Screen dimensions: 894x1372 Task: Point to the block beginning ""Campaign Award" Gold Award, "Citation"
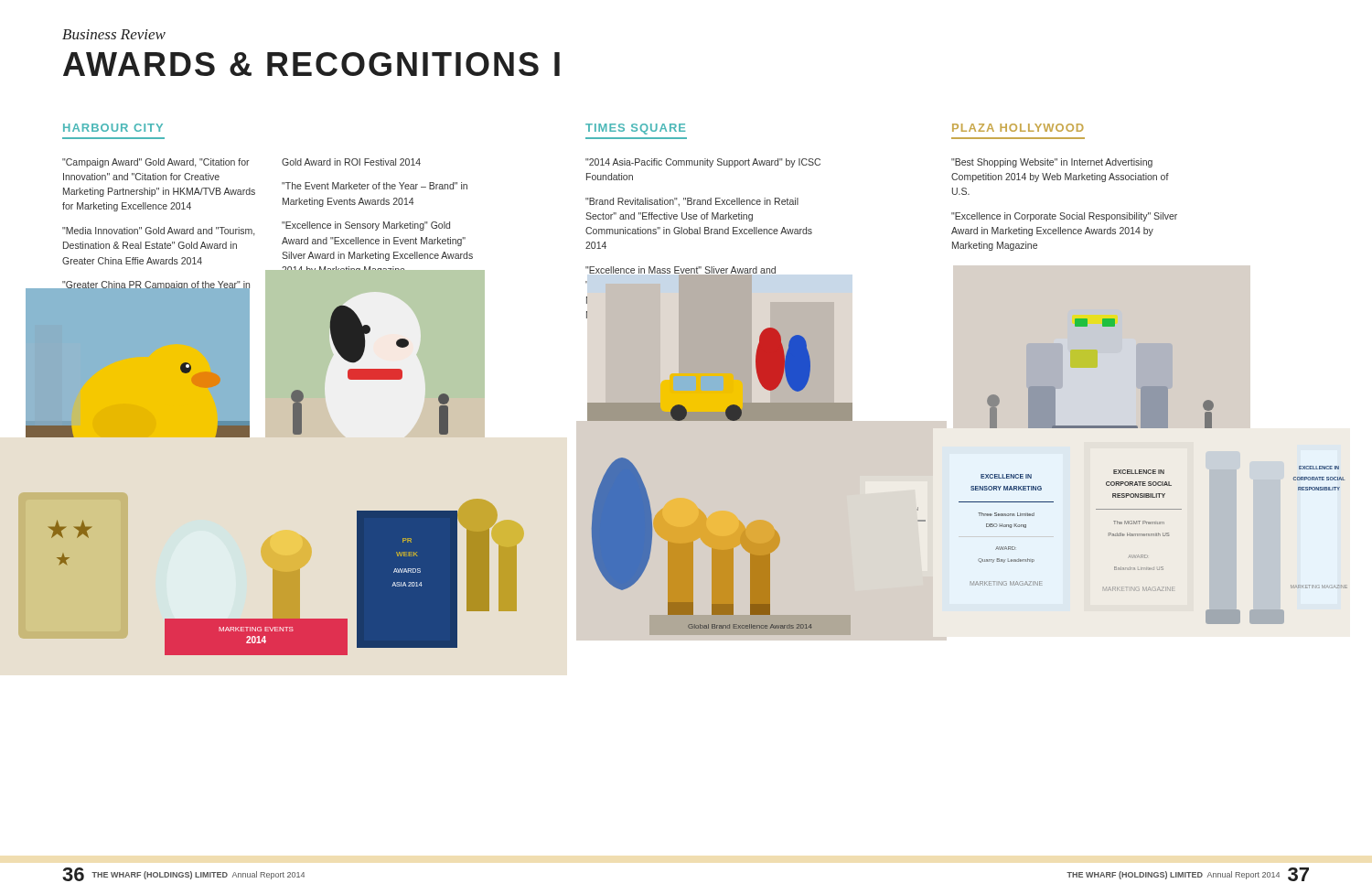162,231
